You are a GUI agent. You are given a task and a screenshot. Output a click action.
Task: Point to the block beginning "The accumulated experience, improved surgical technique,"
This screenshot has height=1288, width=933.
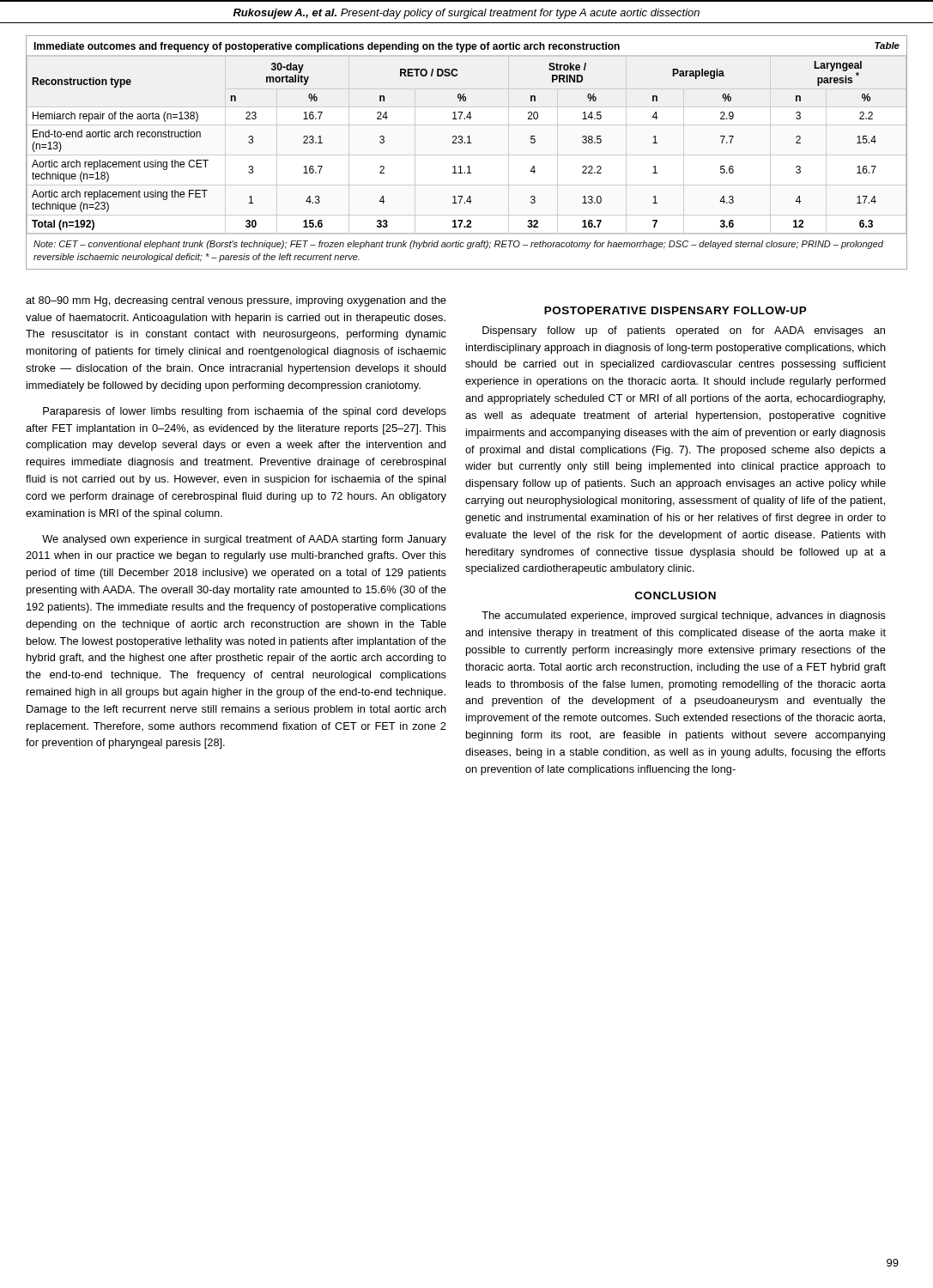point(675,692)
